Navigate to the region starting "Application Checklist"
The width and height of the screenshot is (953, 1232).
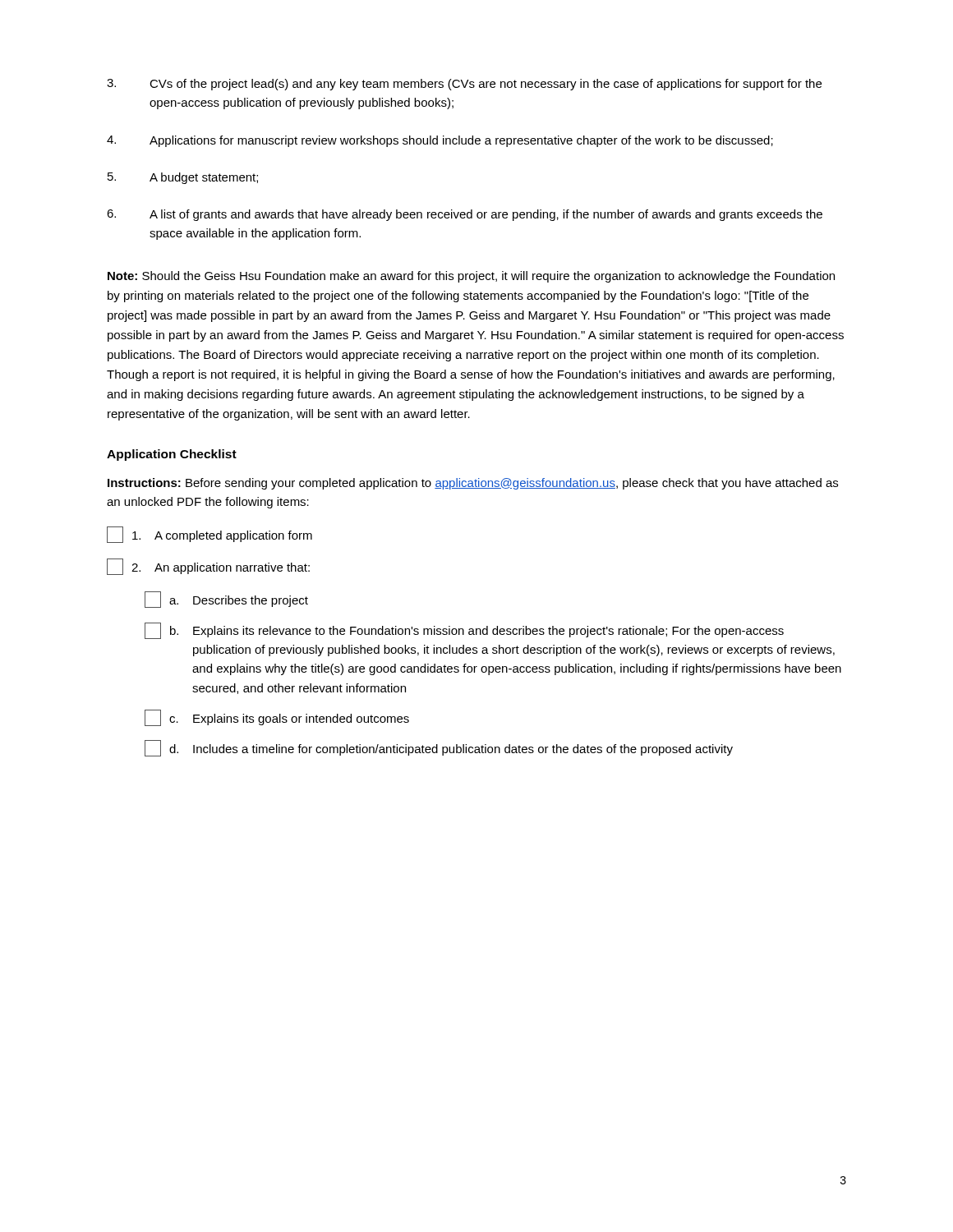click(x=172, y=453)
